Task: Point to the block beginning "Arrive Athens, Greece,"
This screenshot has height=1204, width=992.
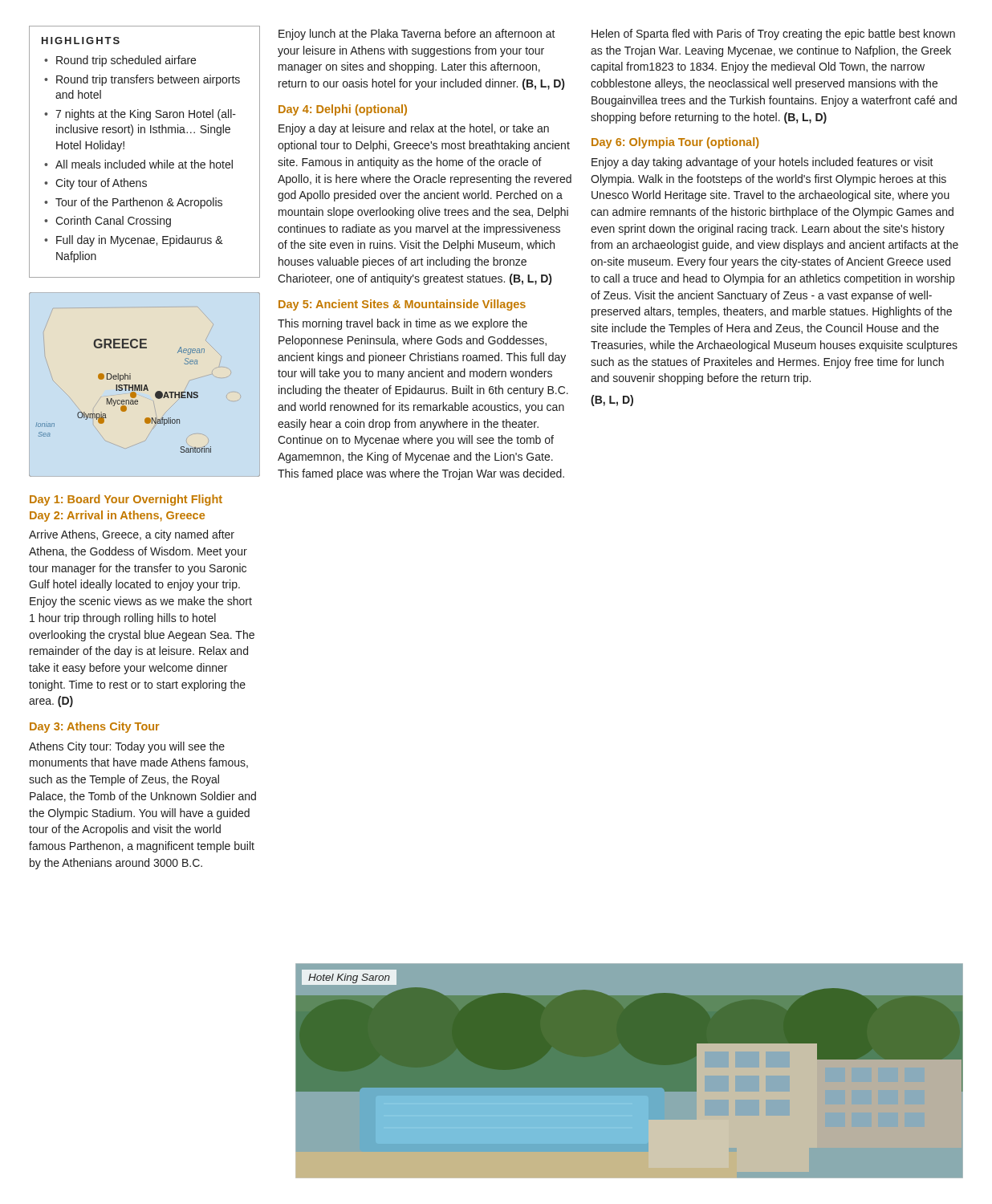Action: pyautogui.click(x=142, y=618)
